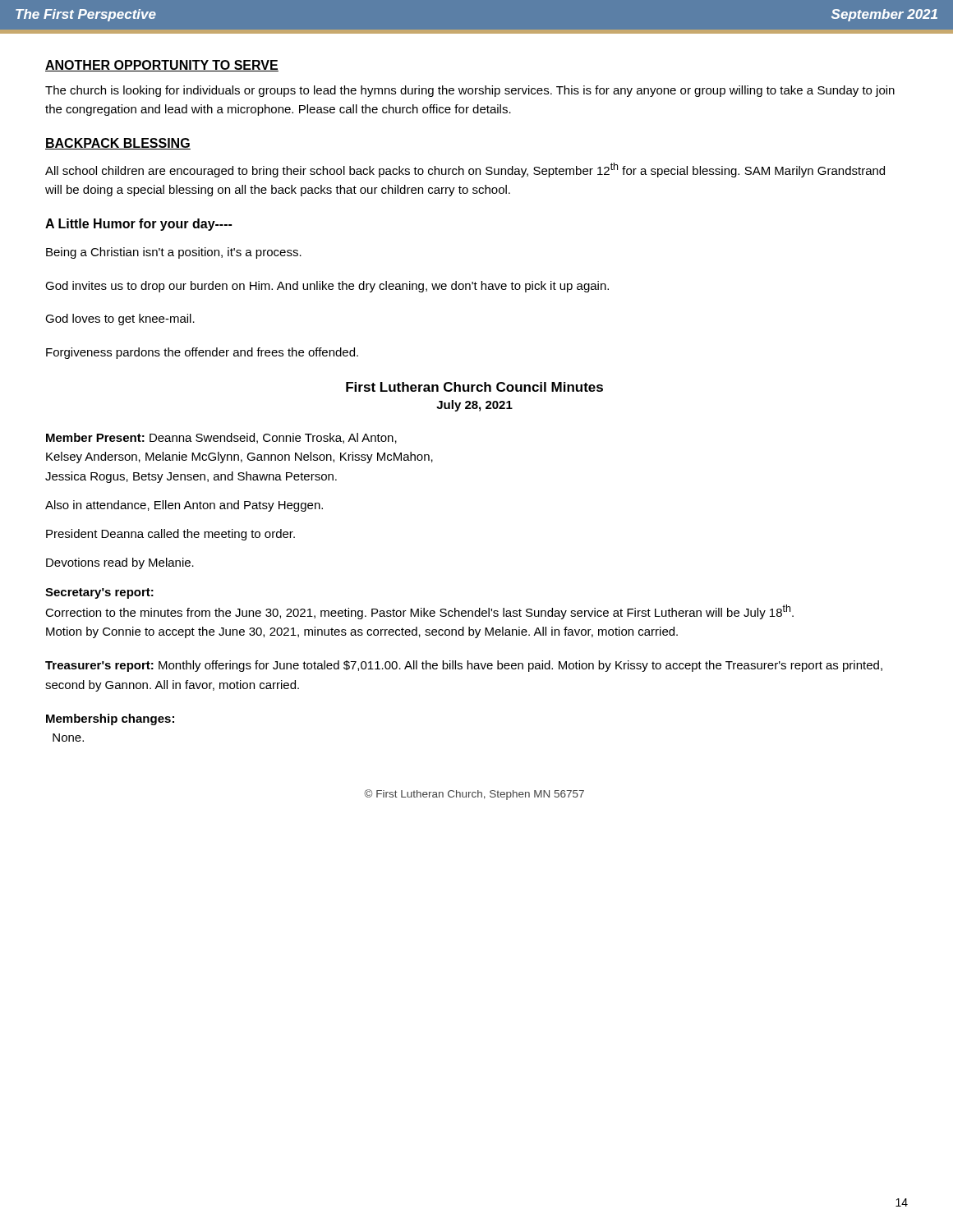Find the text block with the text "Secretary's report: Correction to"
Image resolution: width=953 pixels, height=1232 pixels.
point(420,611)
